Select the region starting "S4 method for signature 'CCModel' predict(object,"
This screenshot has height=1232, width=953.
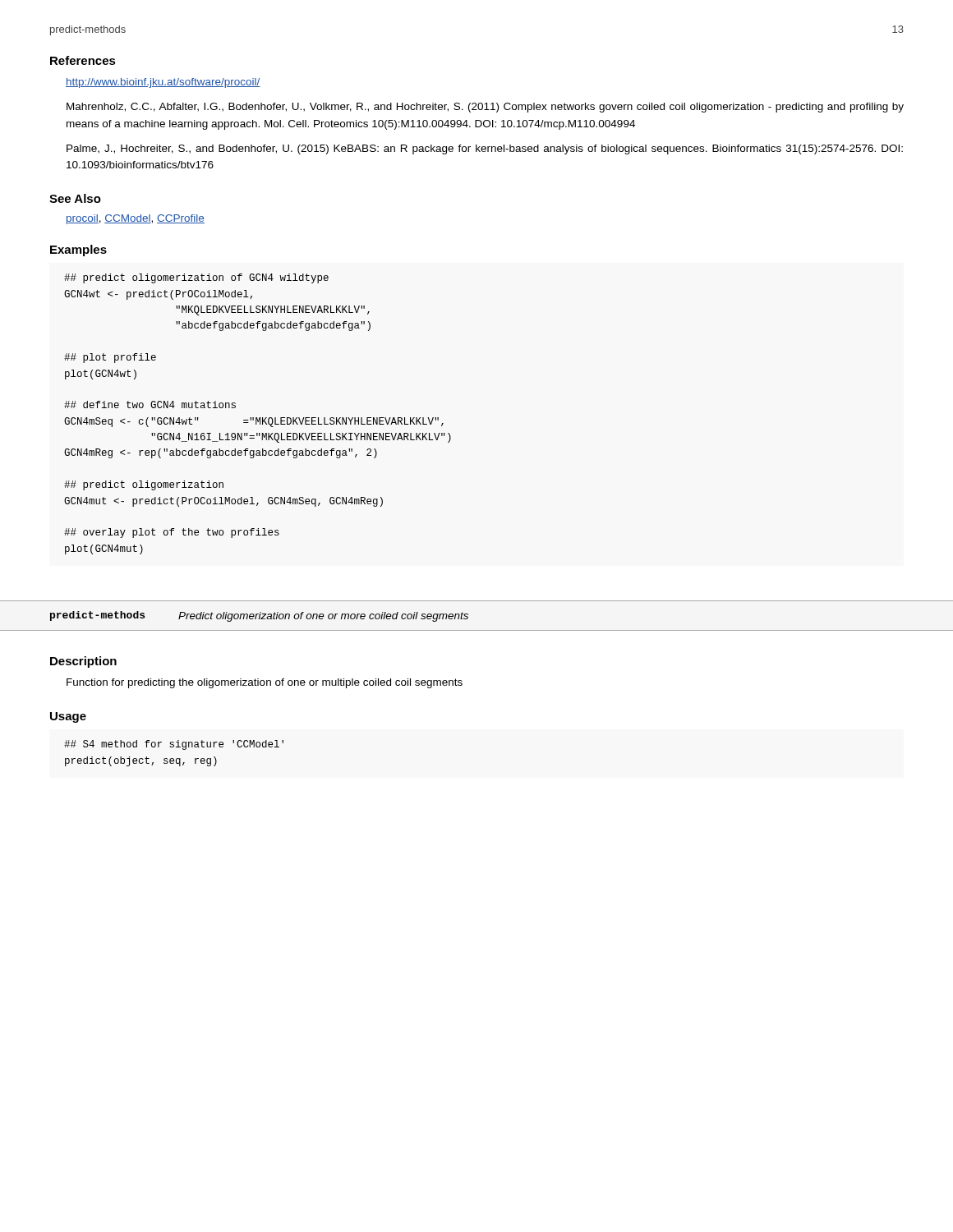[174, 745]
